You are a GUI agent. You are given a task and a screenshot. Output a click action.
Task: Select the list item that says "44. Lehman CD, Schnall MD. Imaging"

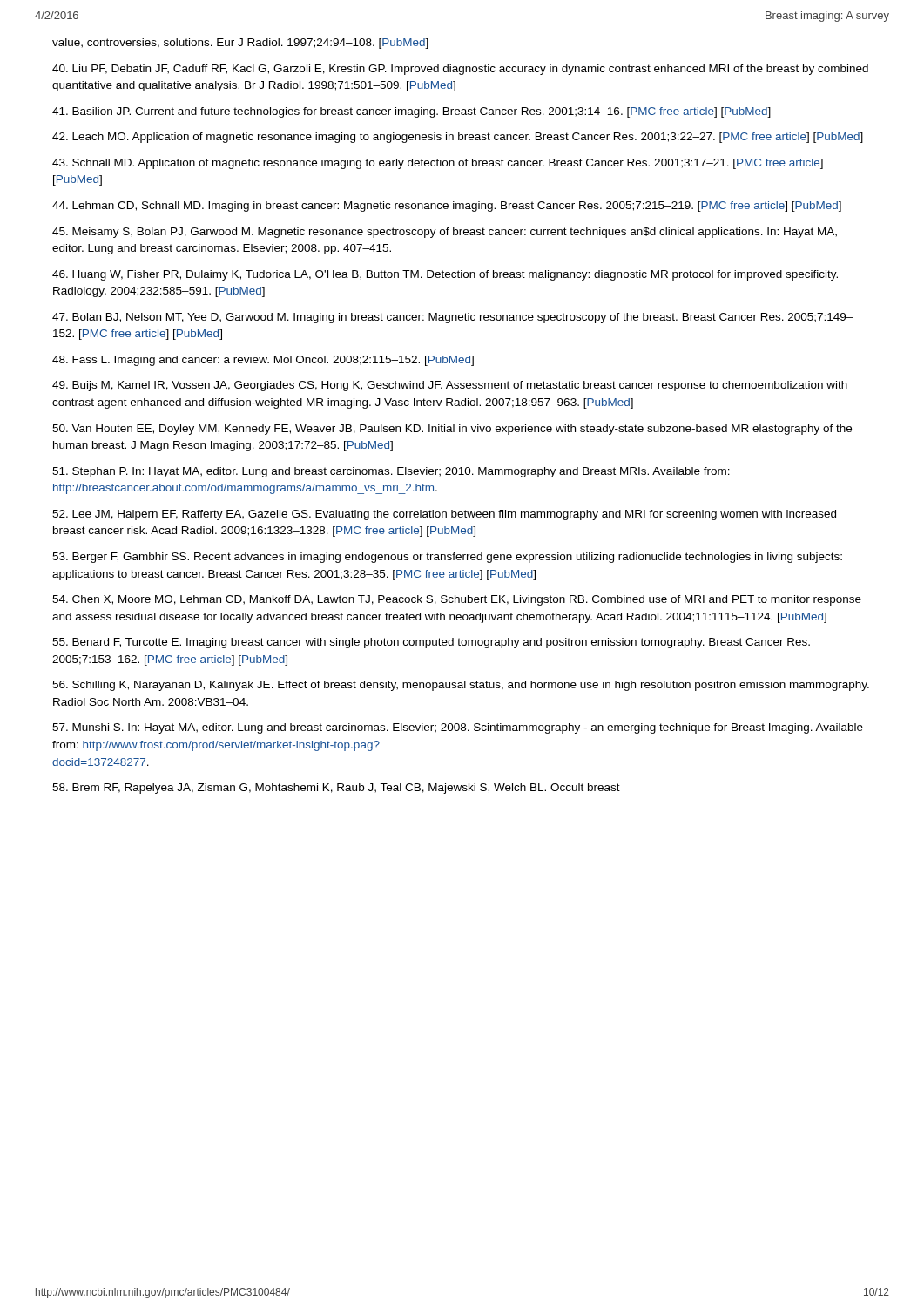tap(447, 205)
